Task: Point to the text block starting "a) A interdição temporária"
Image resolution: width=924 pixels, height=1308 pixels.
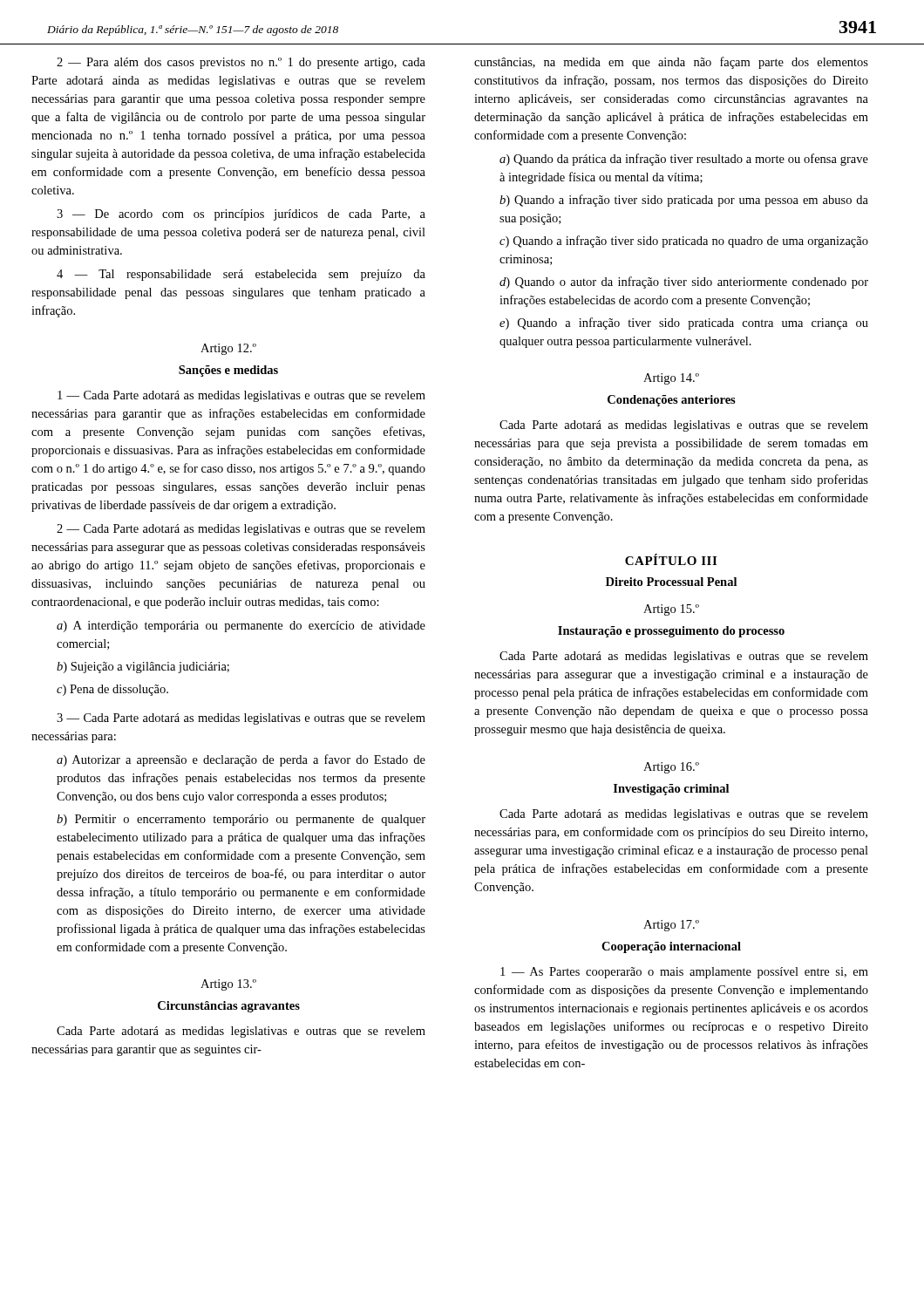Action: pyautogui.click(x=228, y=635)
